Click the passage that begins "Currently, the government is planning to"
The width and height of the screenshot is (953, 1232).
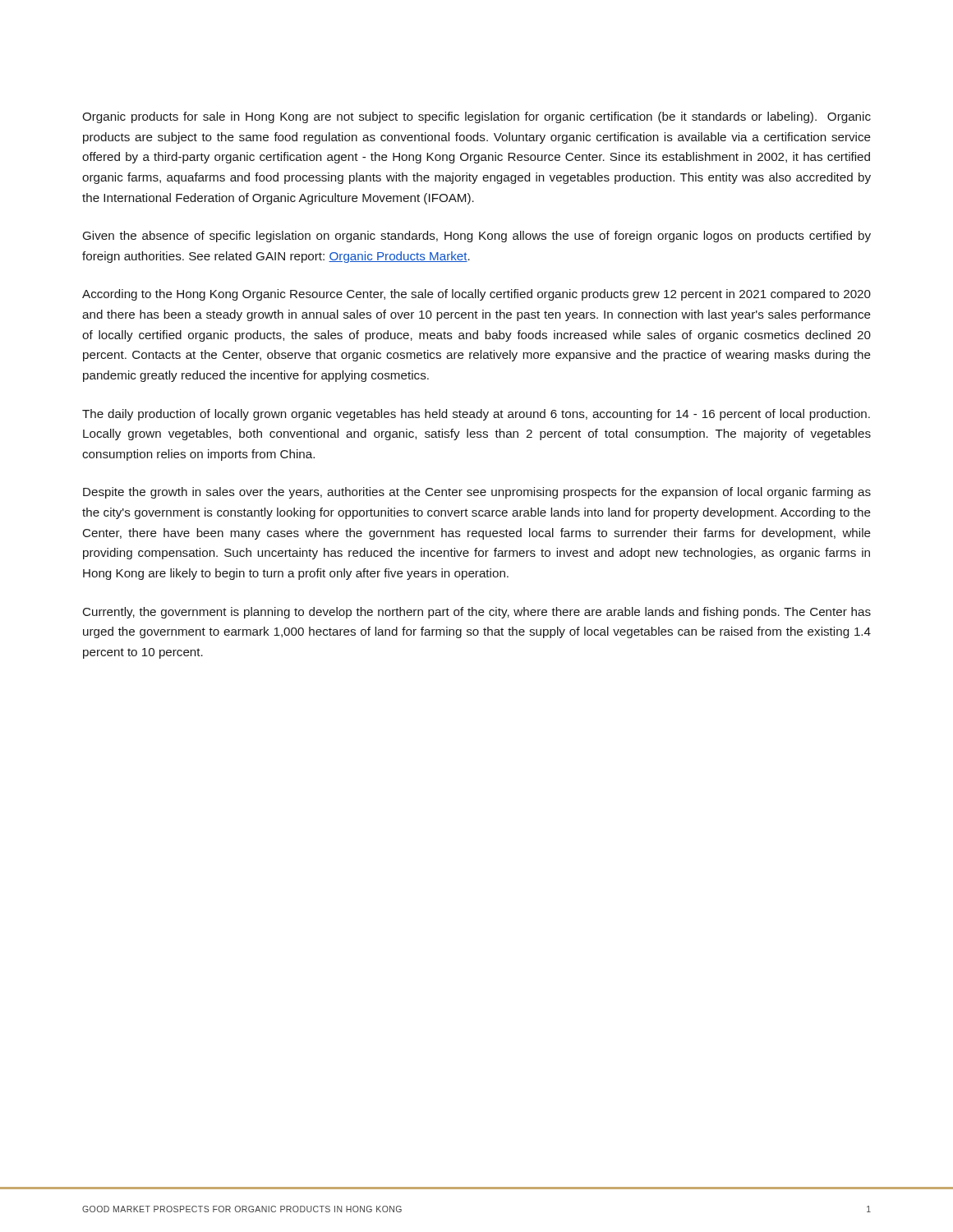pyautogui.click(x=476, y=631)
